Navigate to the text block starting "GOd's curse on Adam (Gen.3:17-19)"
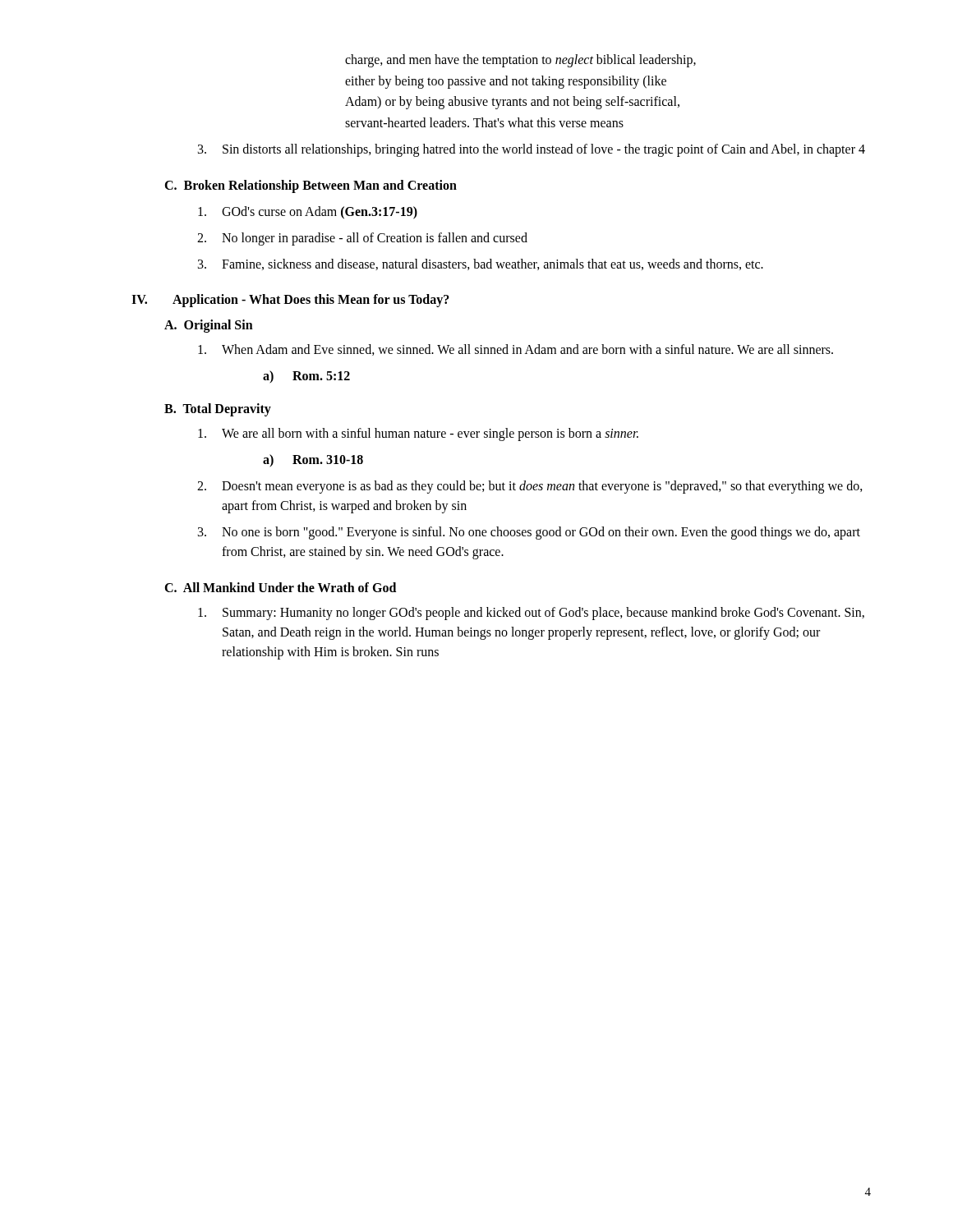Screen dimensions: 1232x953 pos(307,212)
